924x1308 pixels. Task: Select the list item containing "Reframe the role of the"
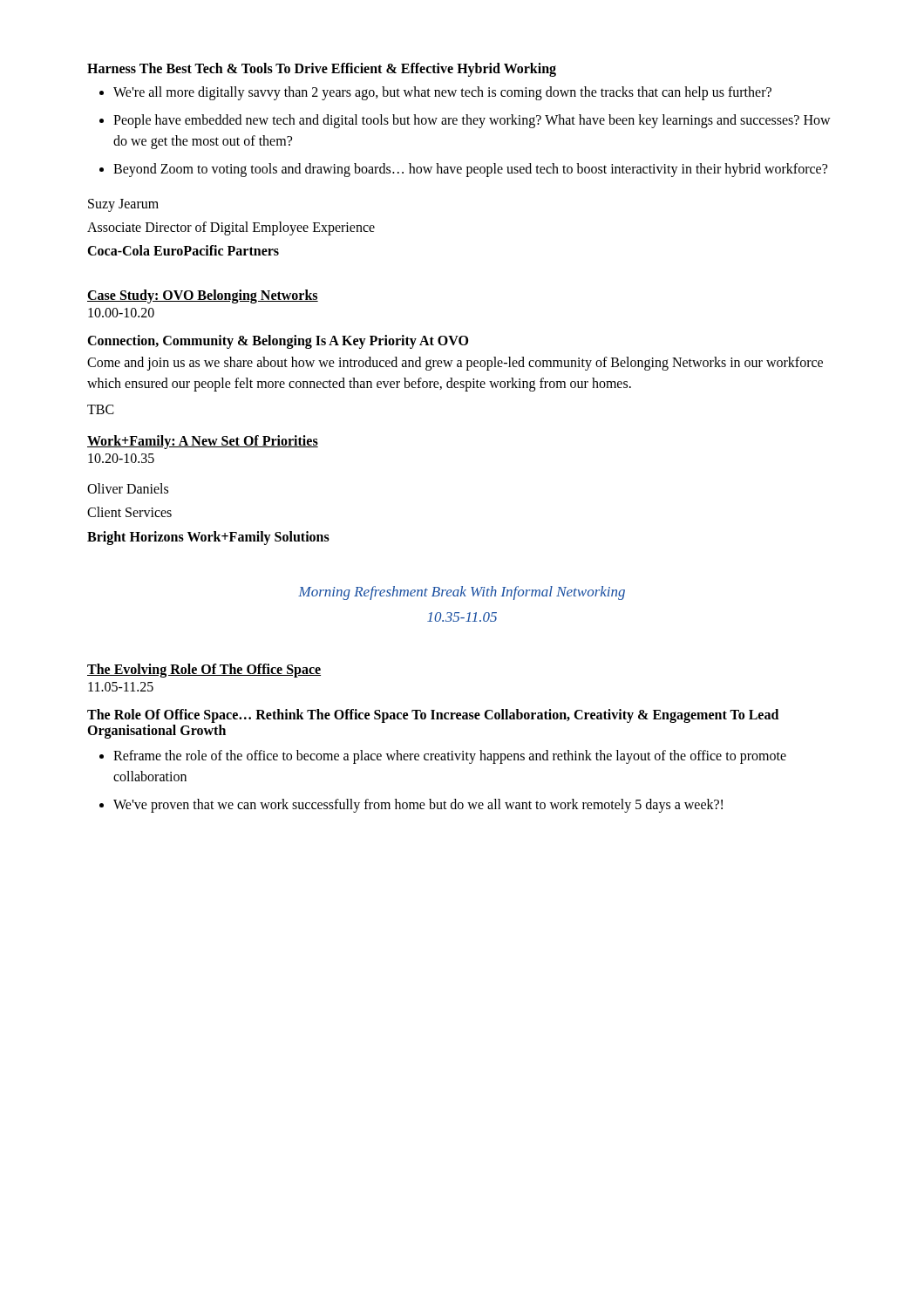(x=450, y=766)
